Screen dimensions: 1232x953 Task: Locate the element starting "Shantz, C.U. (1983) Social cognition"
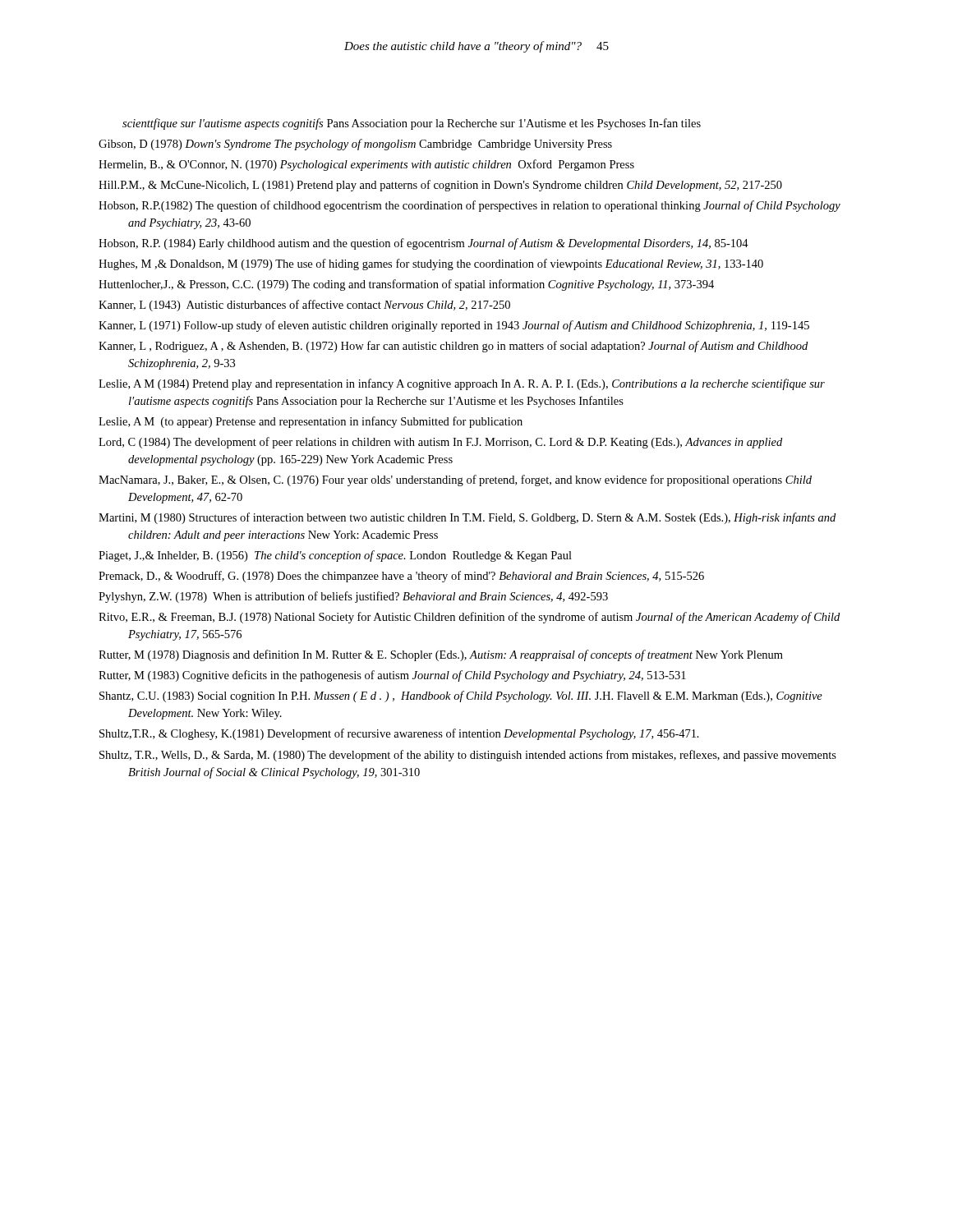460,705
